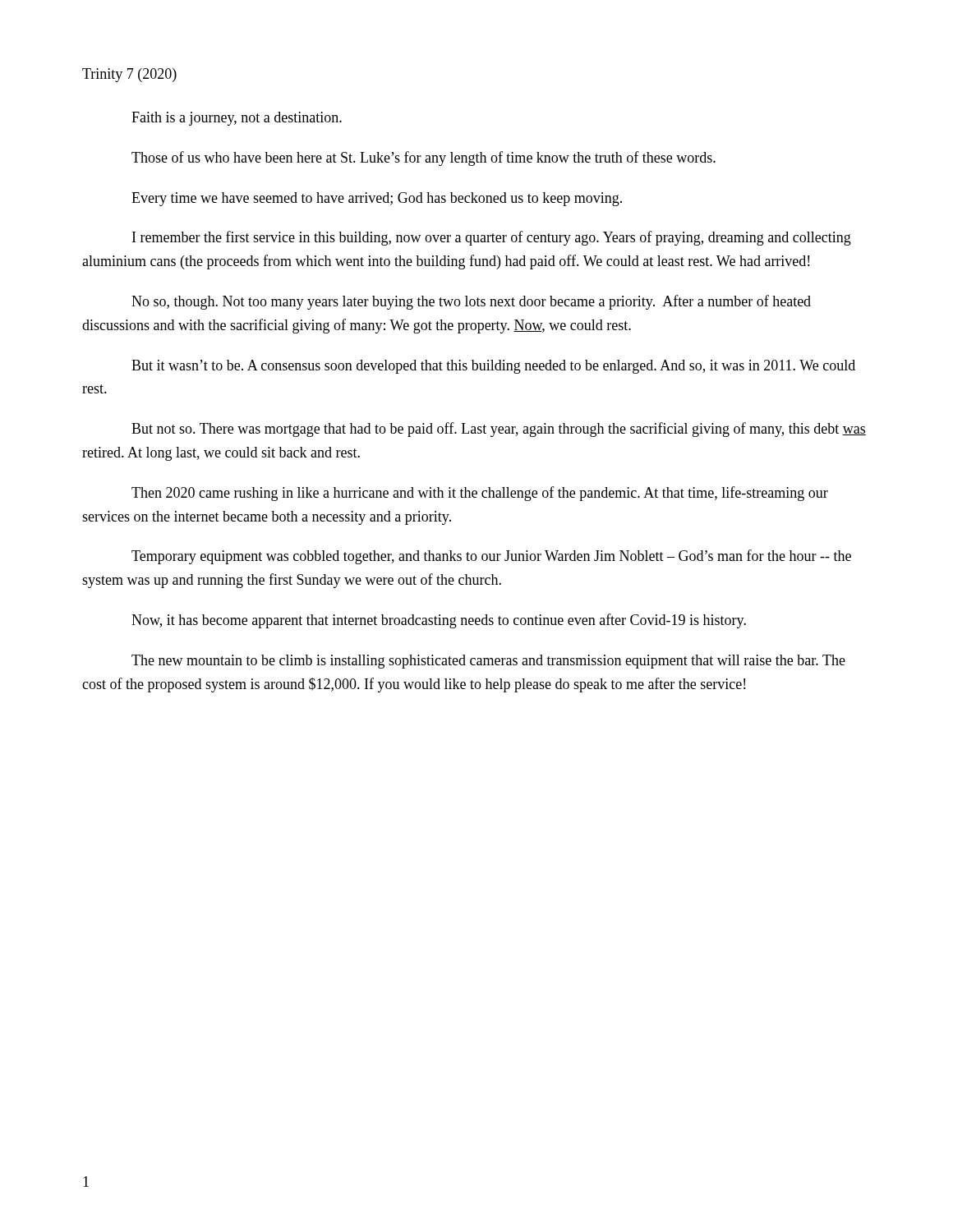The image size is (953, 1232).
Task: Point to the block beginning "Now, it has become apparent that"
Action: click(439, 620)
